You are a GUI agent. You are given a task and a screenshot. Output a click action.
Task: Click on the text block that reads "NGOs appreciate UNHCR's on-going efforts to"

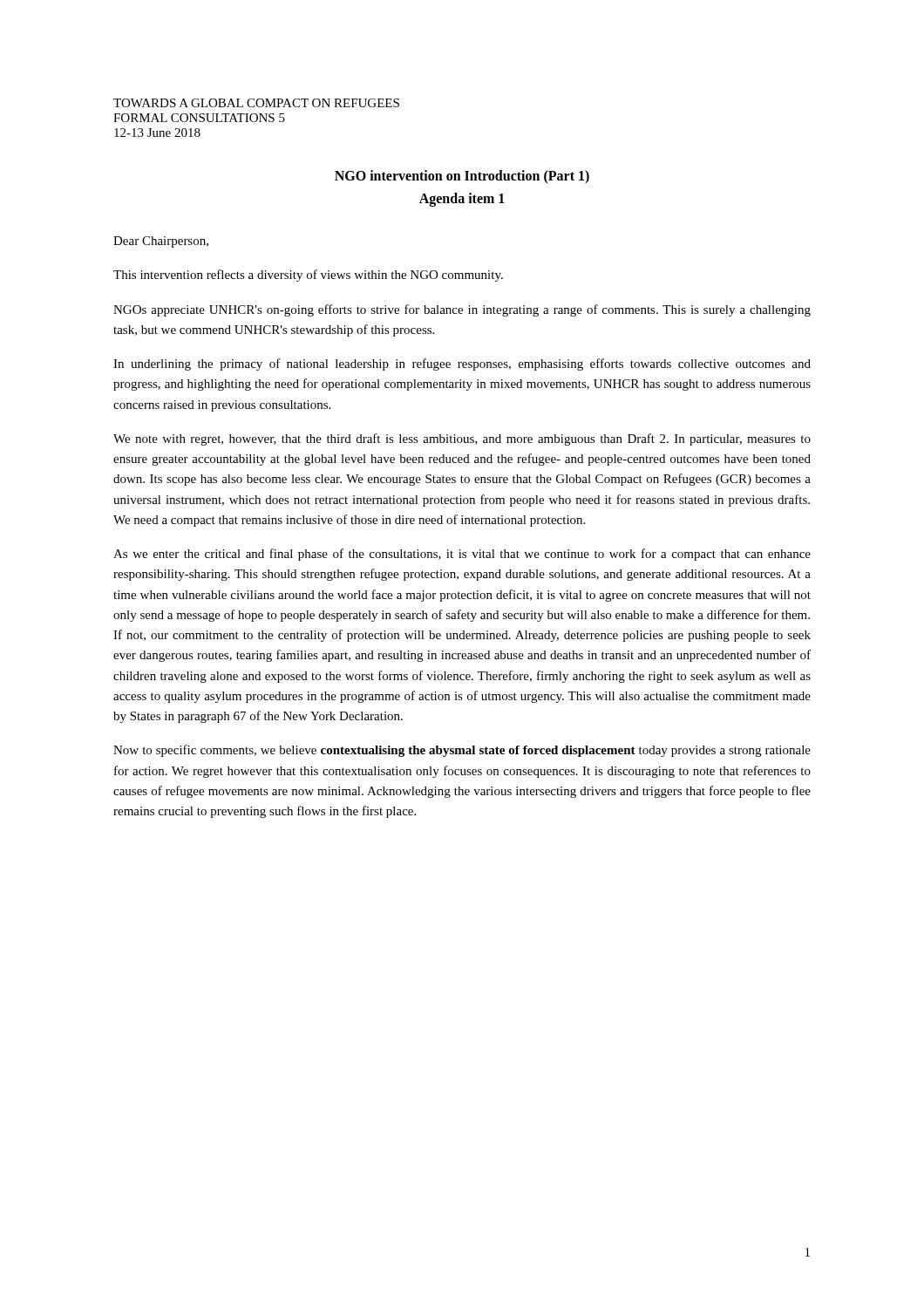pyautogui.click(x=462, y=319)
